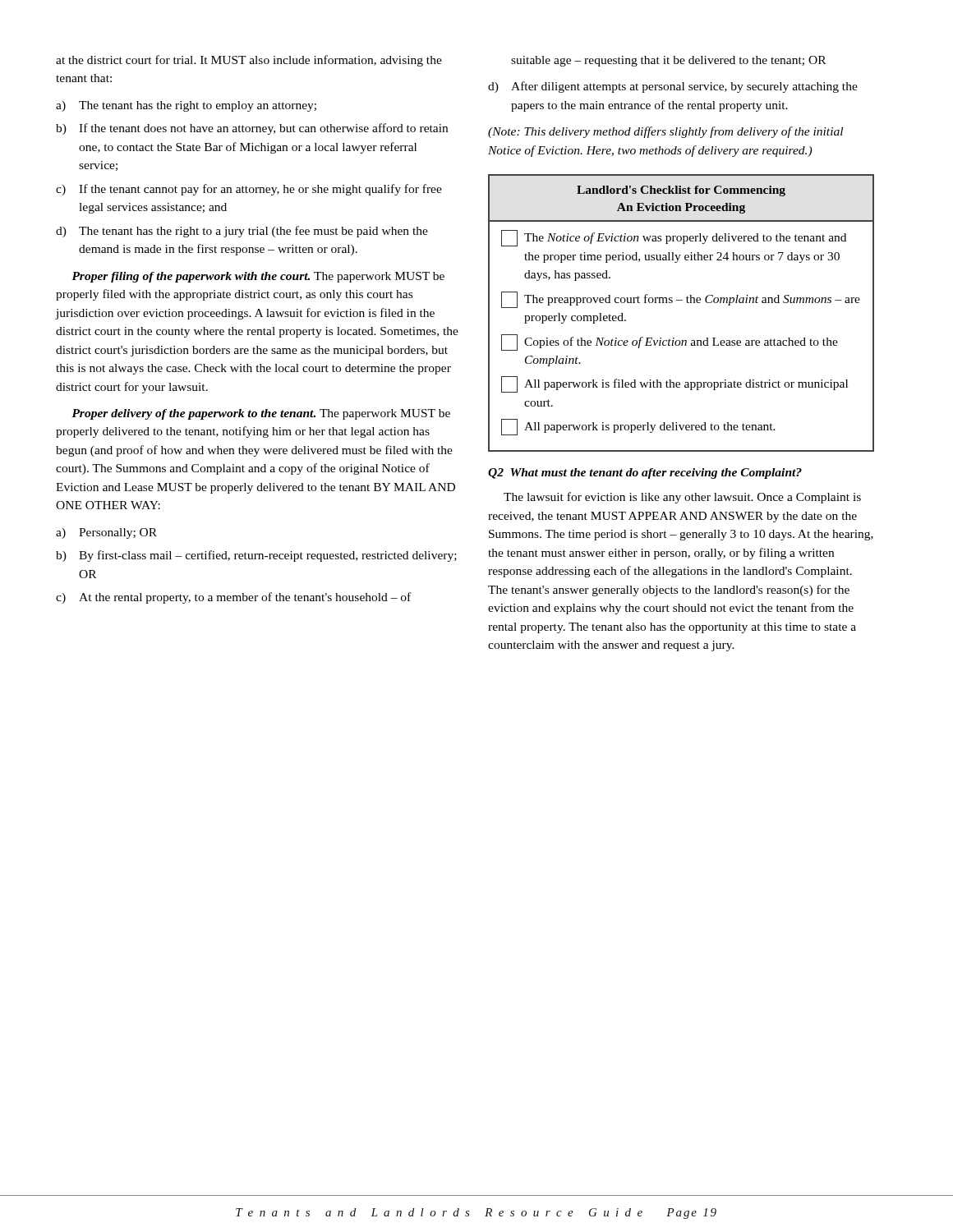Screen dimensions: 1232x953
Task: Point to the block beginning "at the district court for trial. It MUST"
Action: [257, 69]
